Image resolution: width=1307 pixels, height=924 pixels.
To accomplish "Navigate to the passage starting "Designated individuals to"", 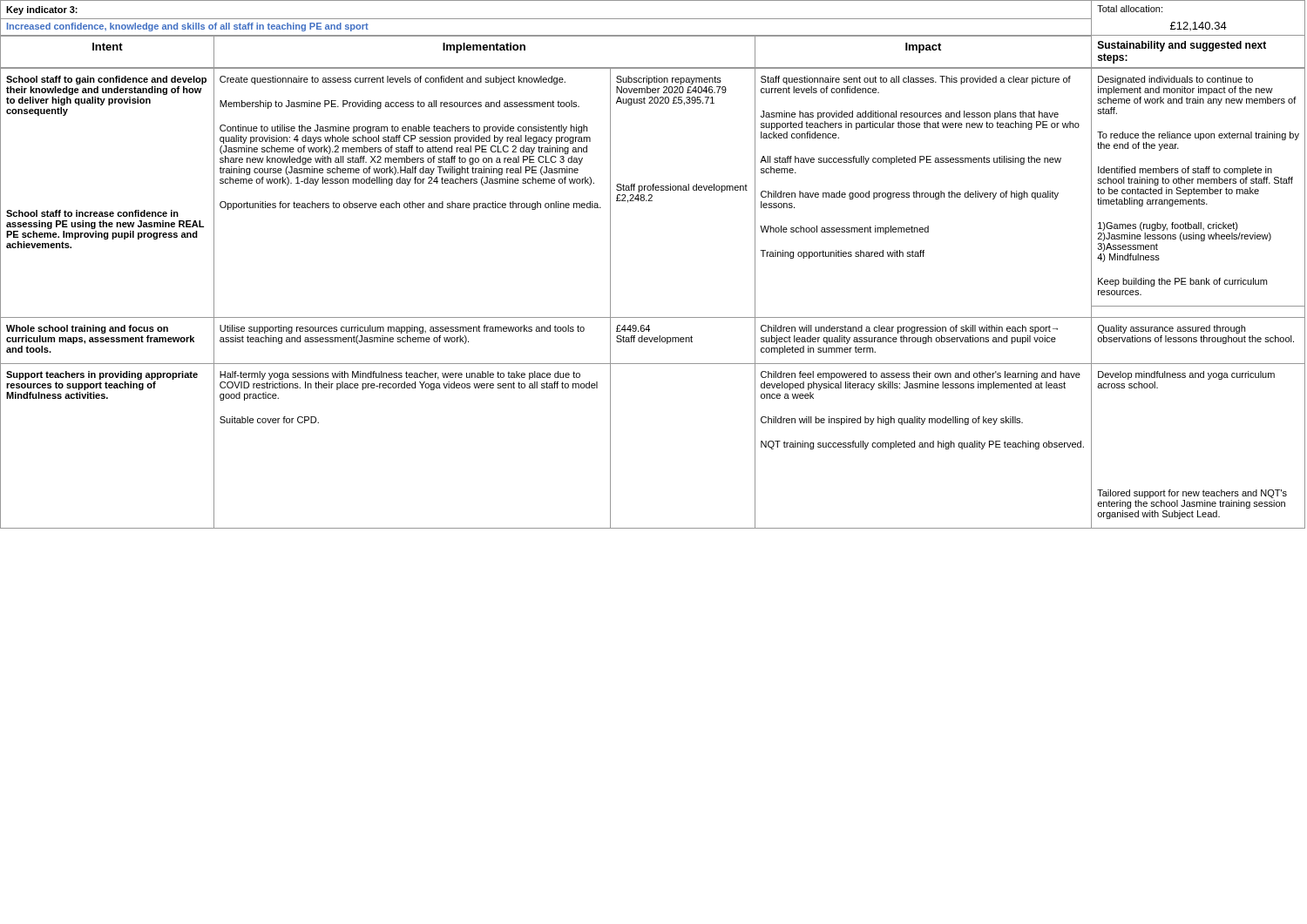I will [1198, 185].
